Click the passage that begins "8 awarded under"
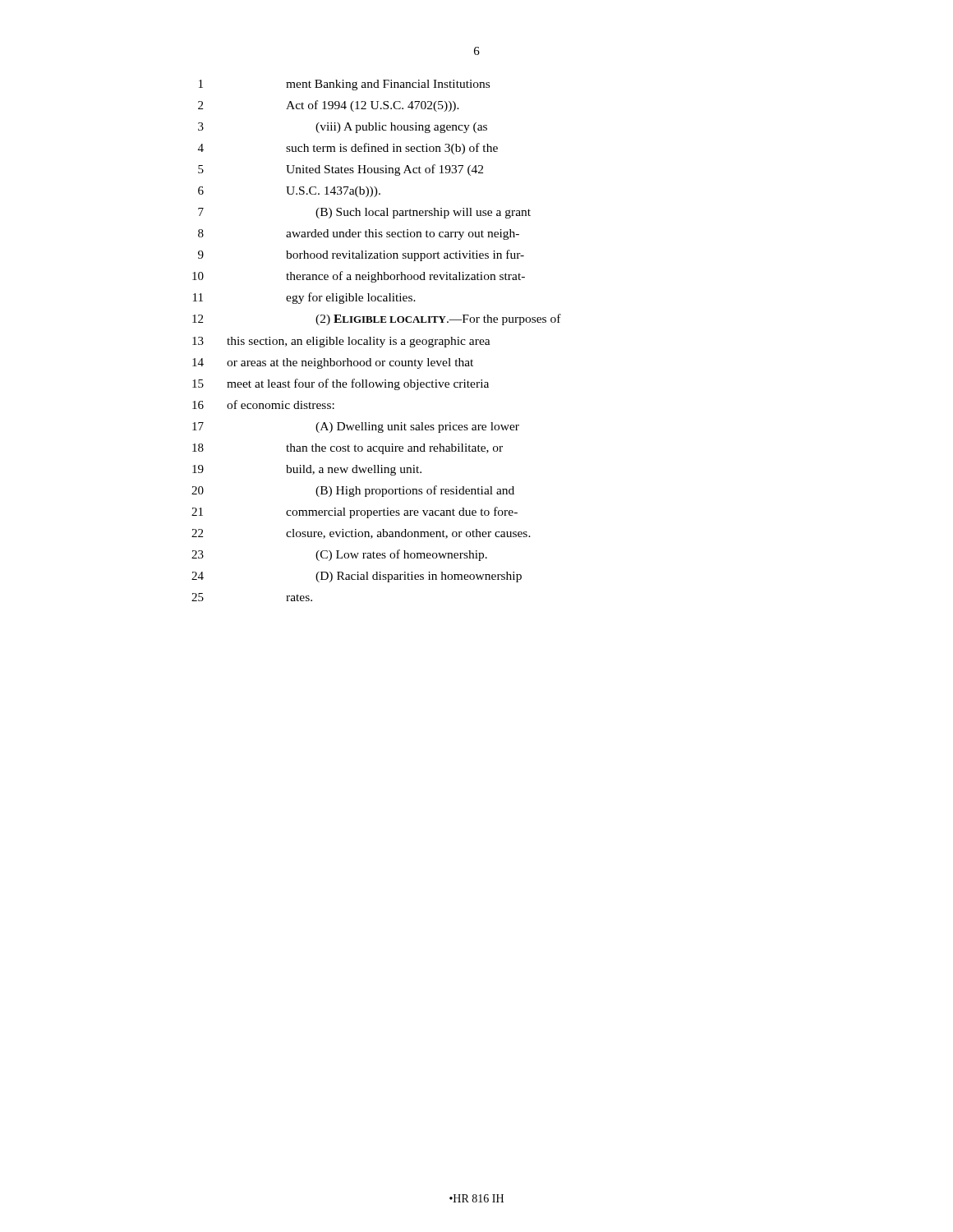The image size is (953, 1232). [501, 233]
